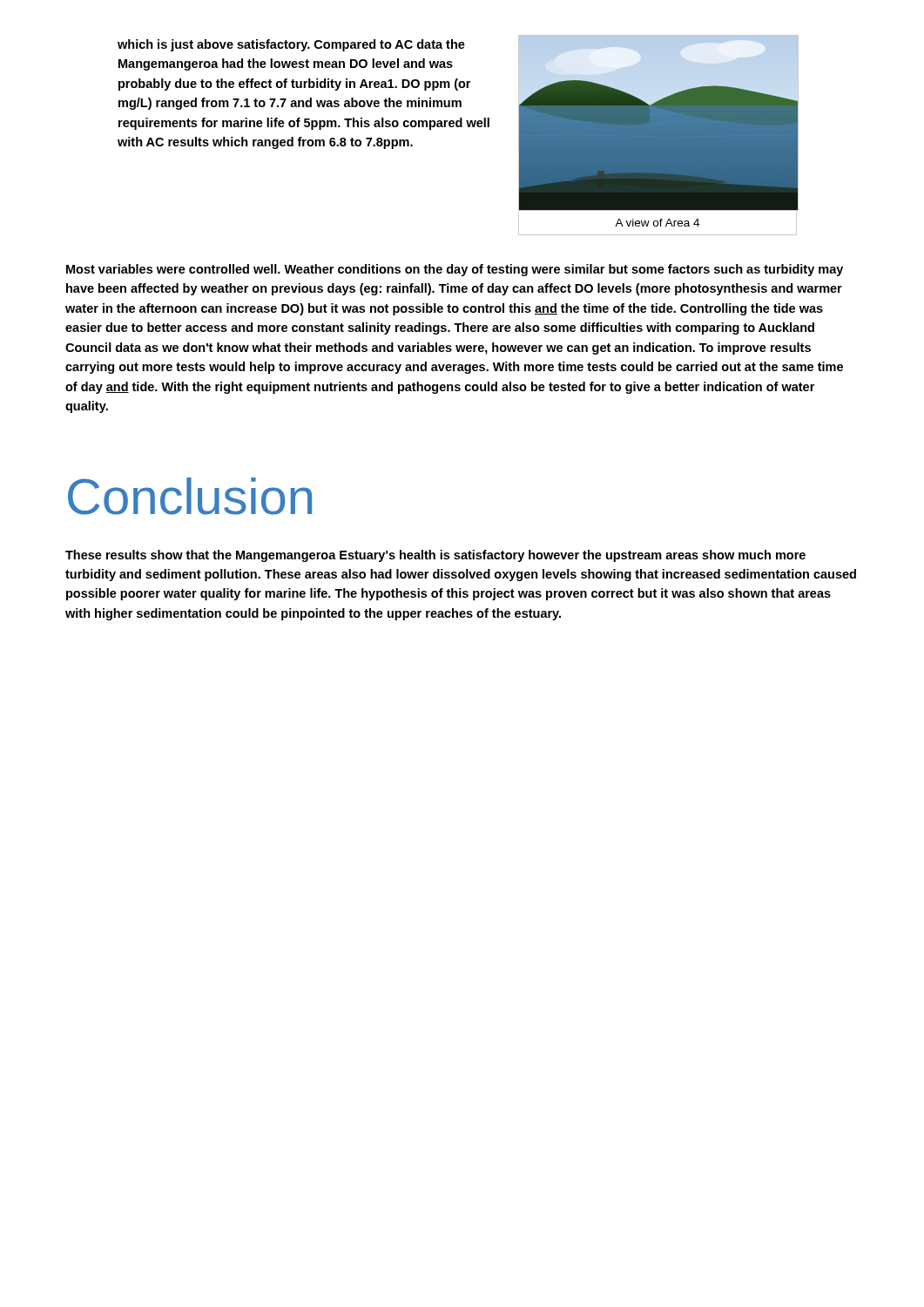Screen dimensions: 1307x924
Task: Navigate to the region starting "which is just"
Action: [305, 94]
